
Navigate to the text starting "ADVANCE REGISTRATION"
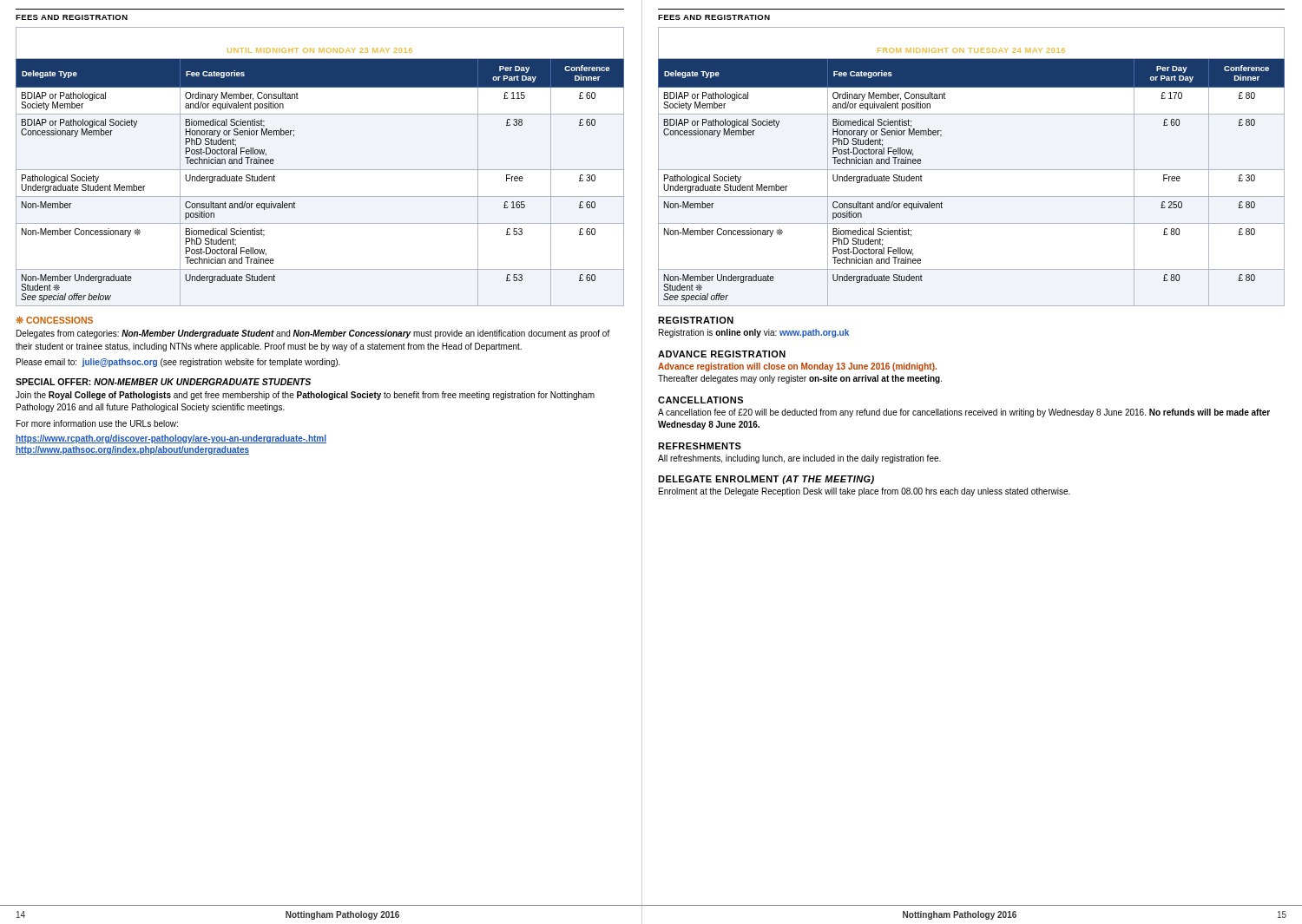click(x=722, y=354)
